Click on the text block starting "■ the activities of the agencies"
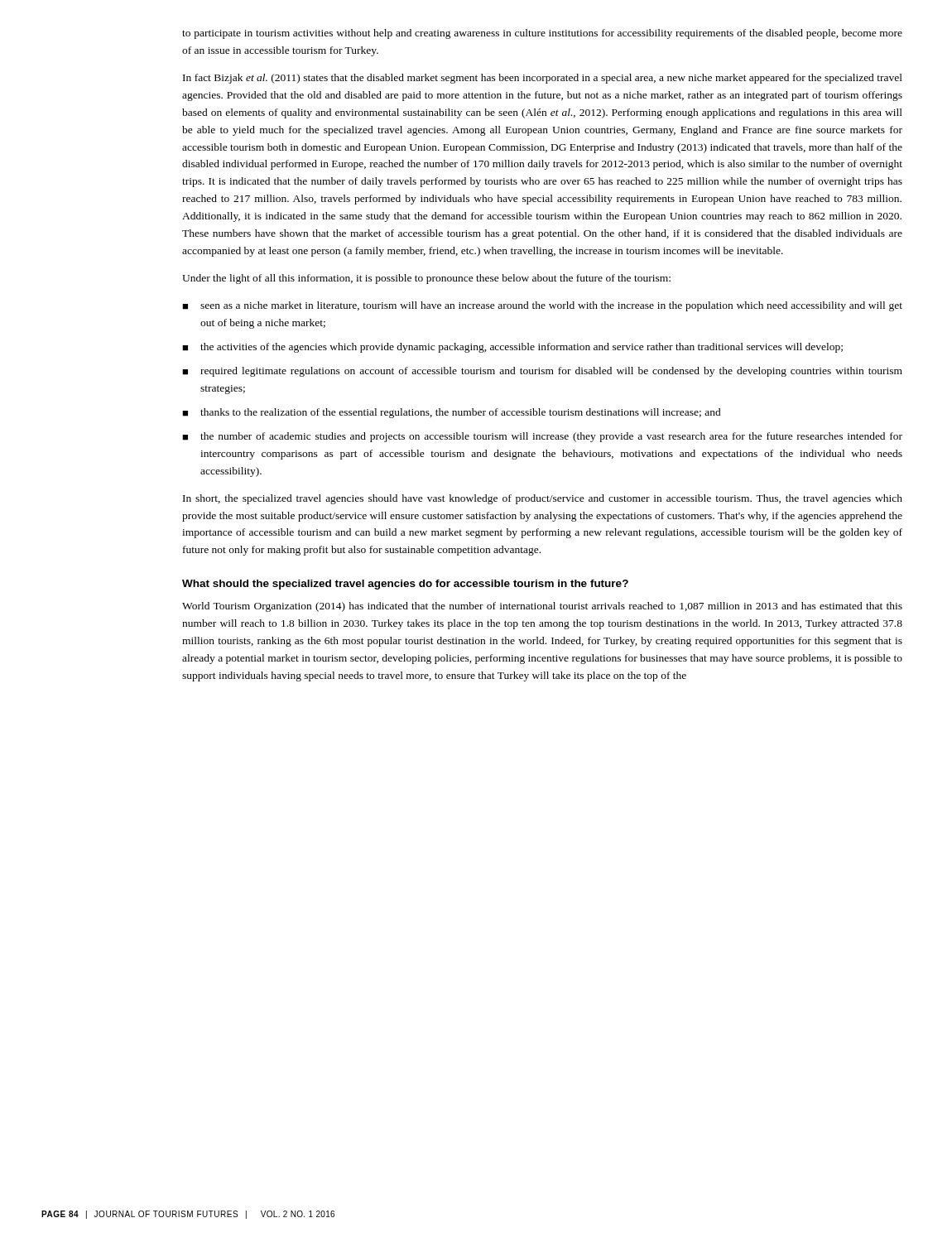Image resolution: width=952 pixels, height=1242 pixels. coord(542,347)
